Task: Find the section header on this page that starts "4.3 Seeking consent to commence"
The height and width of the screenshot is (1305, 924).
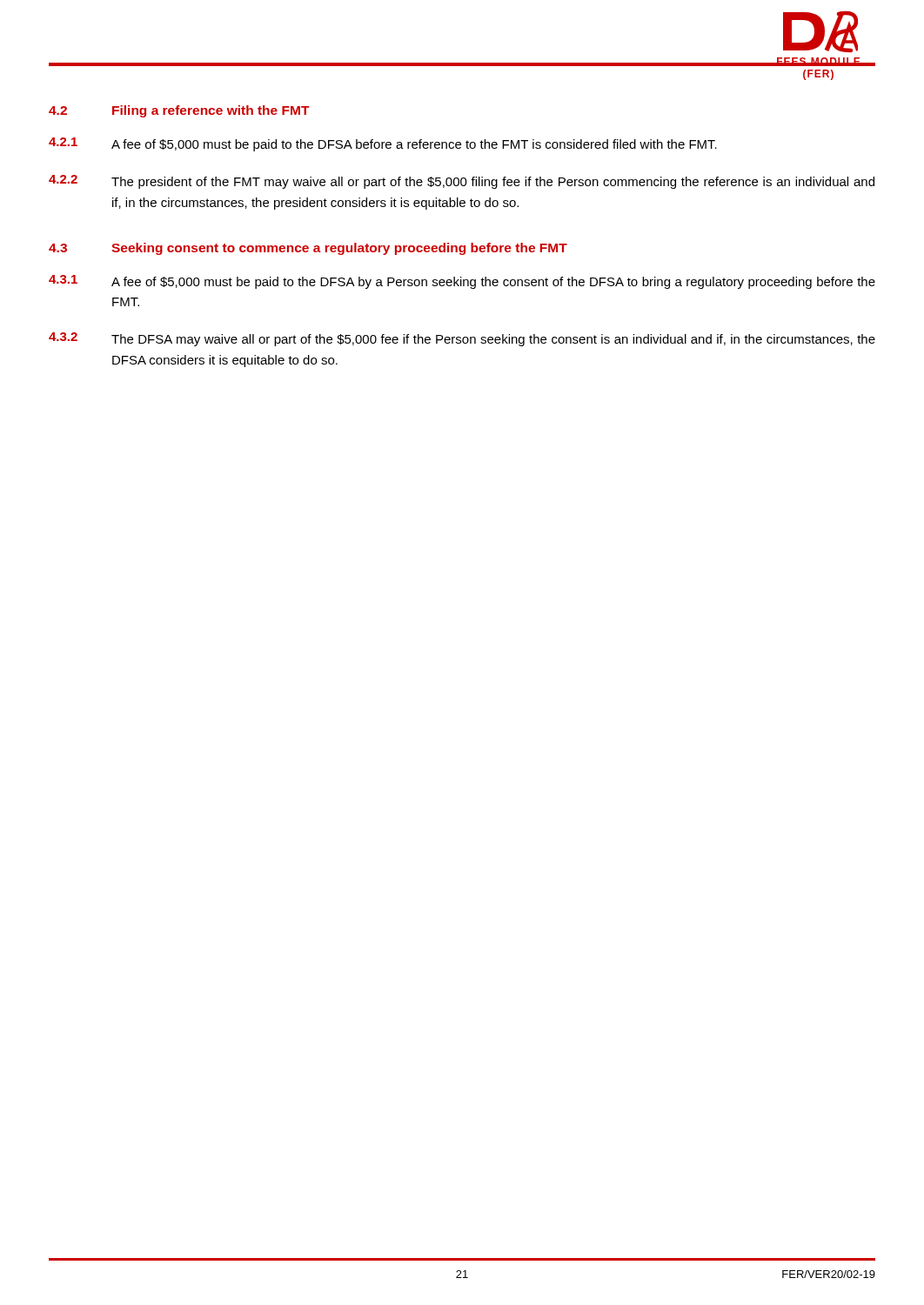Action: click(x=462, y=248)
